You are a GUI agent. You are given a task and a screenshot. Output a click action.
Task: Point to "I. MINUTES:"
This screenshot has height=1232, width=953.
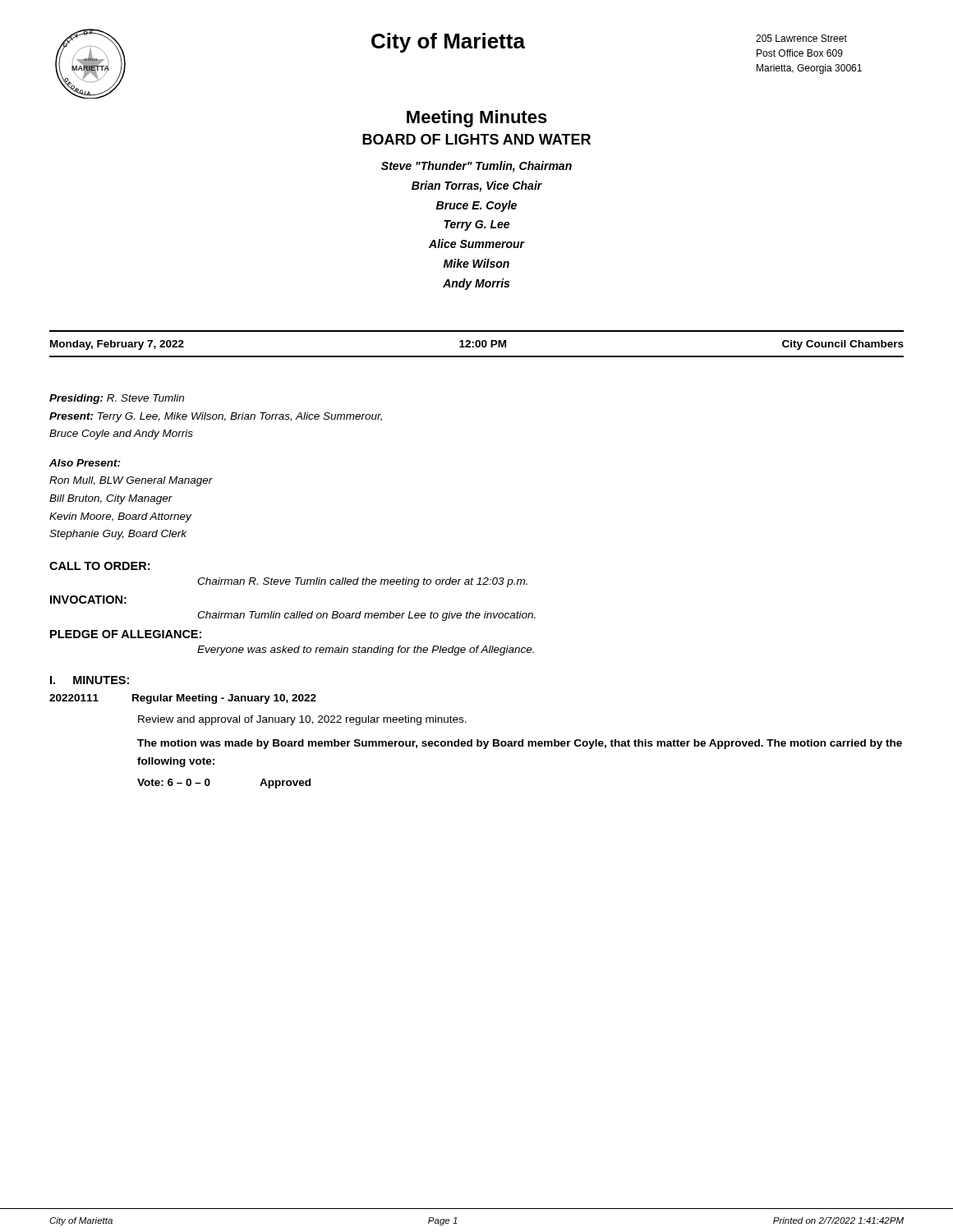click(x=90, y=680)
